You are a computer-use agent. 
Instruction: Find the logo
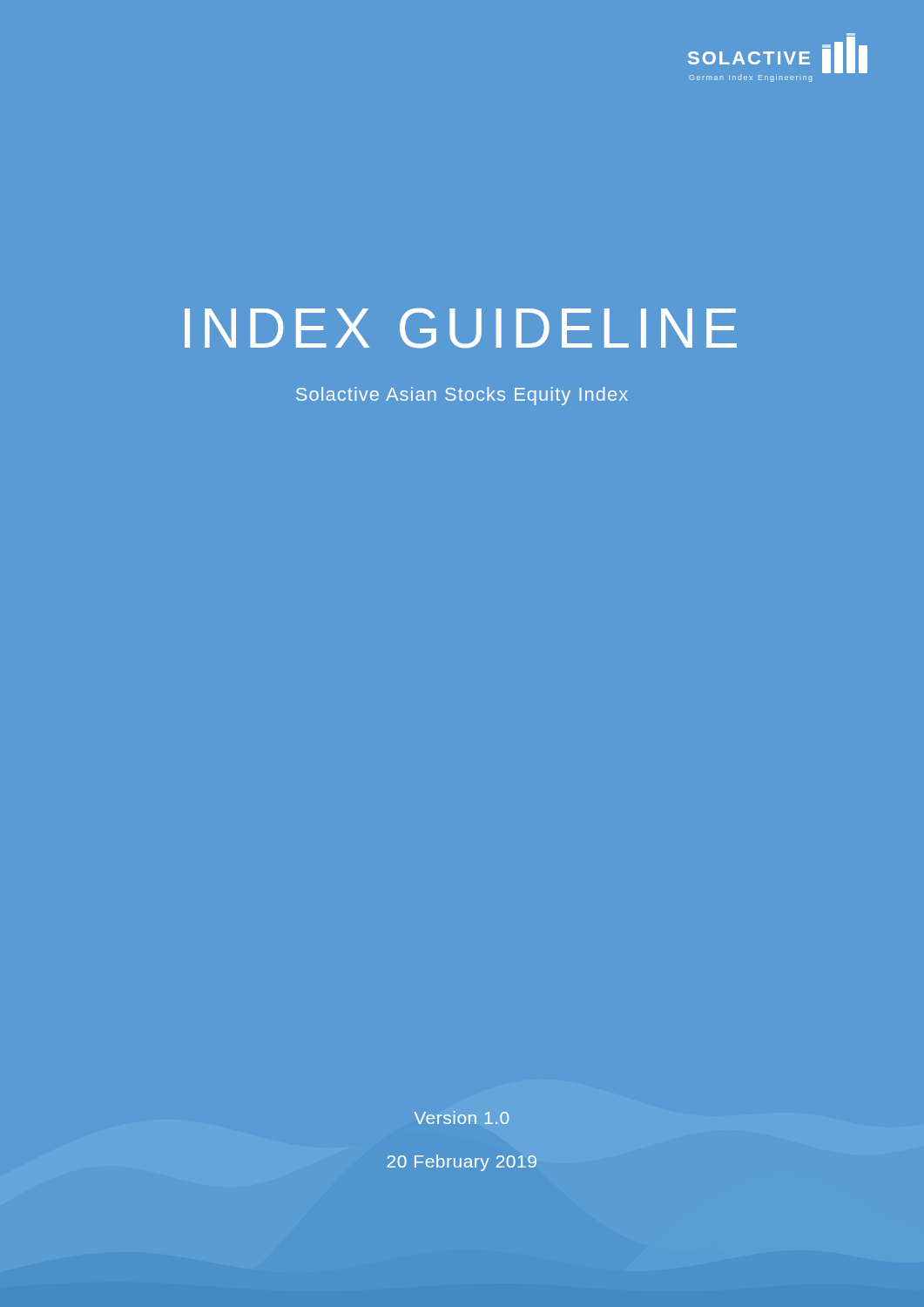point(783,63)
